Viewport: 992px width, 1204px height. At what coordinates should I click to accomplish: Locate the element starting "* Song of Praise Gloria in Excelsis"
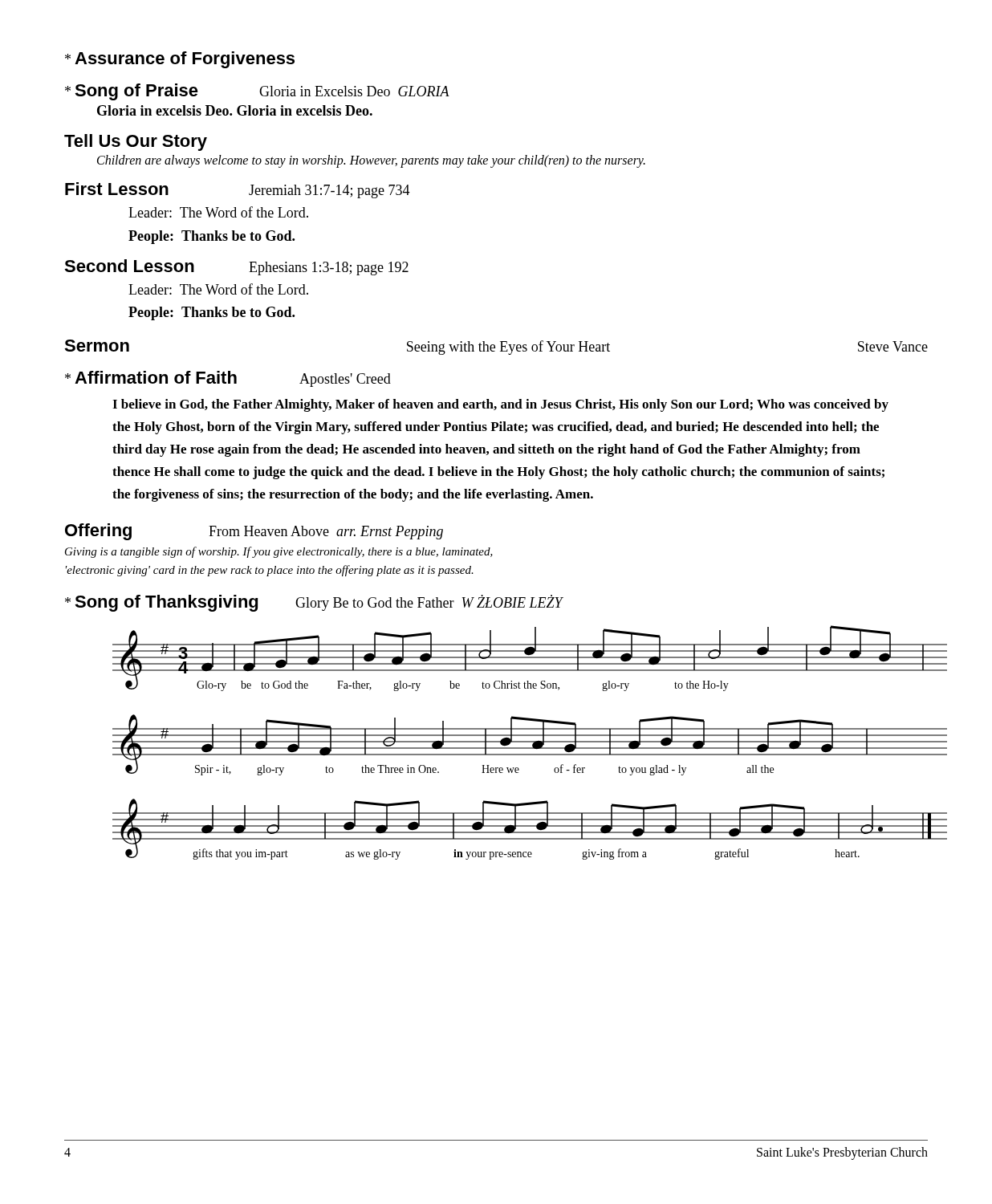point(257,92)
